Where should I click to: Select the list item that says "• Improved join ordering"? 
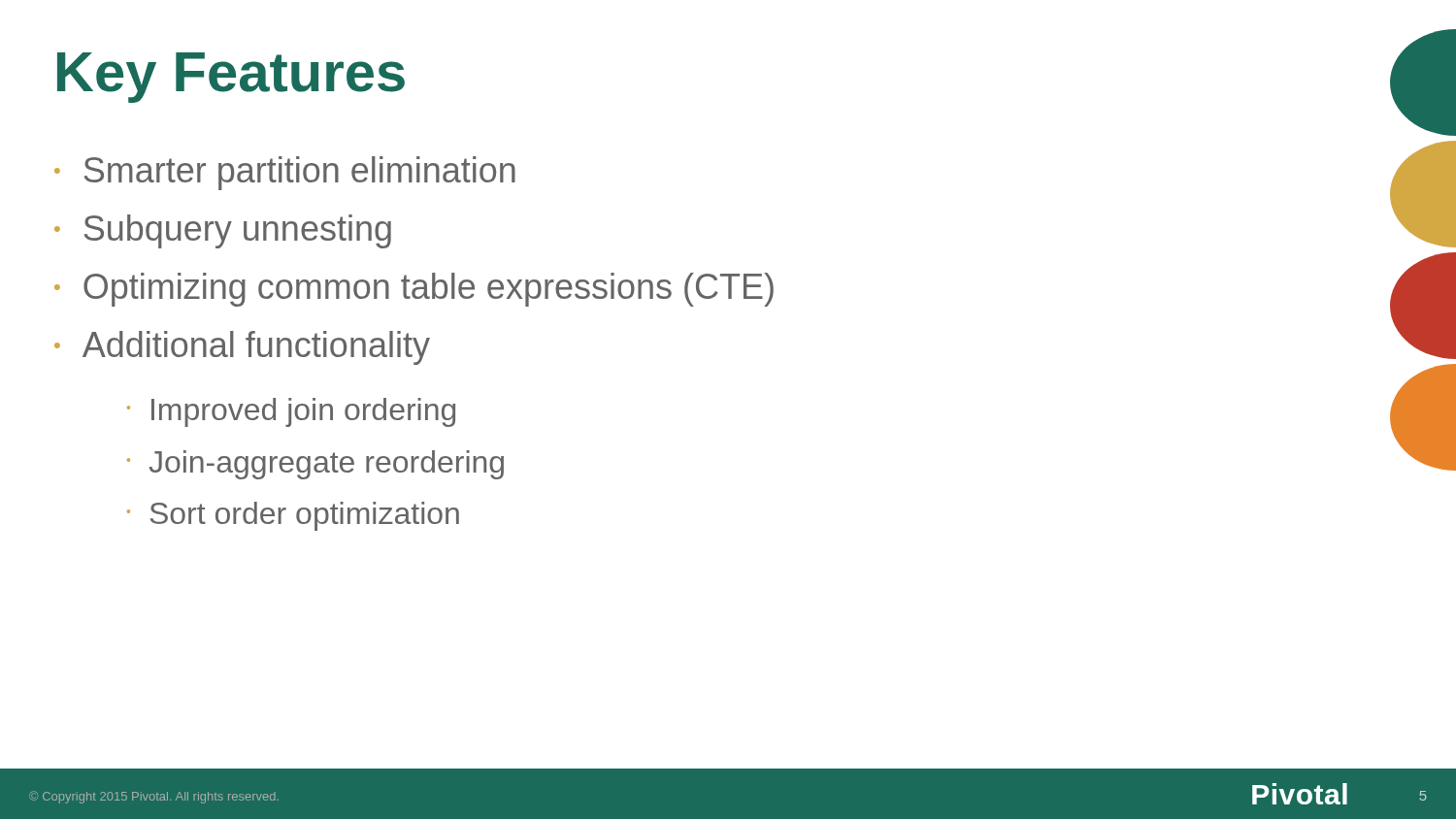[292, 410]
